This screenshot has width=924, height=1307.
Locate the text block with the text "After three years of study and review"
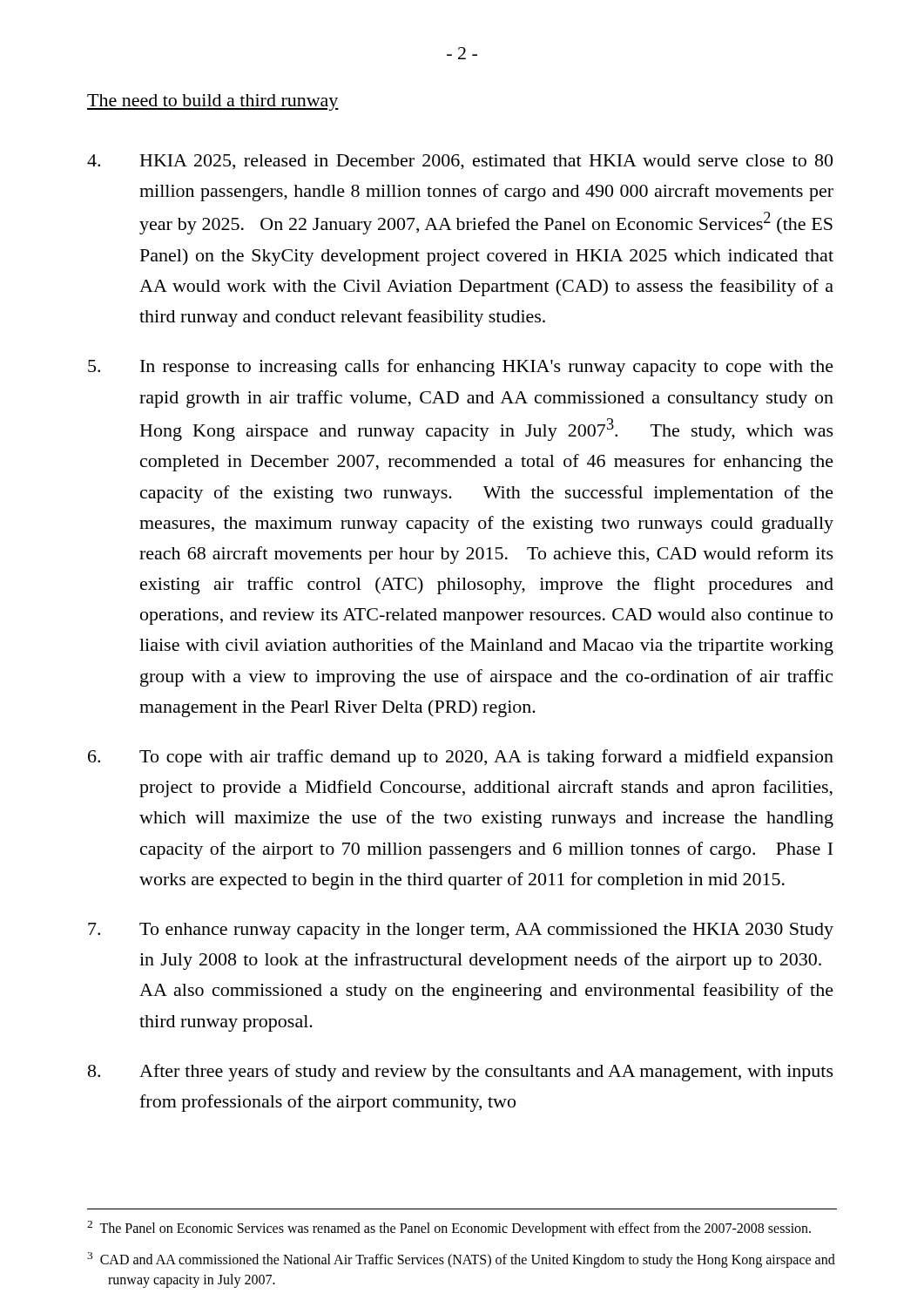click(x=460, y=1086)
